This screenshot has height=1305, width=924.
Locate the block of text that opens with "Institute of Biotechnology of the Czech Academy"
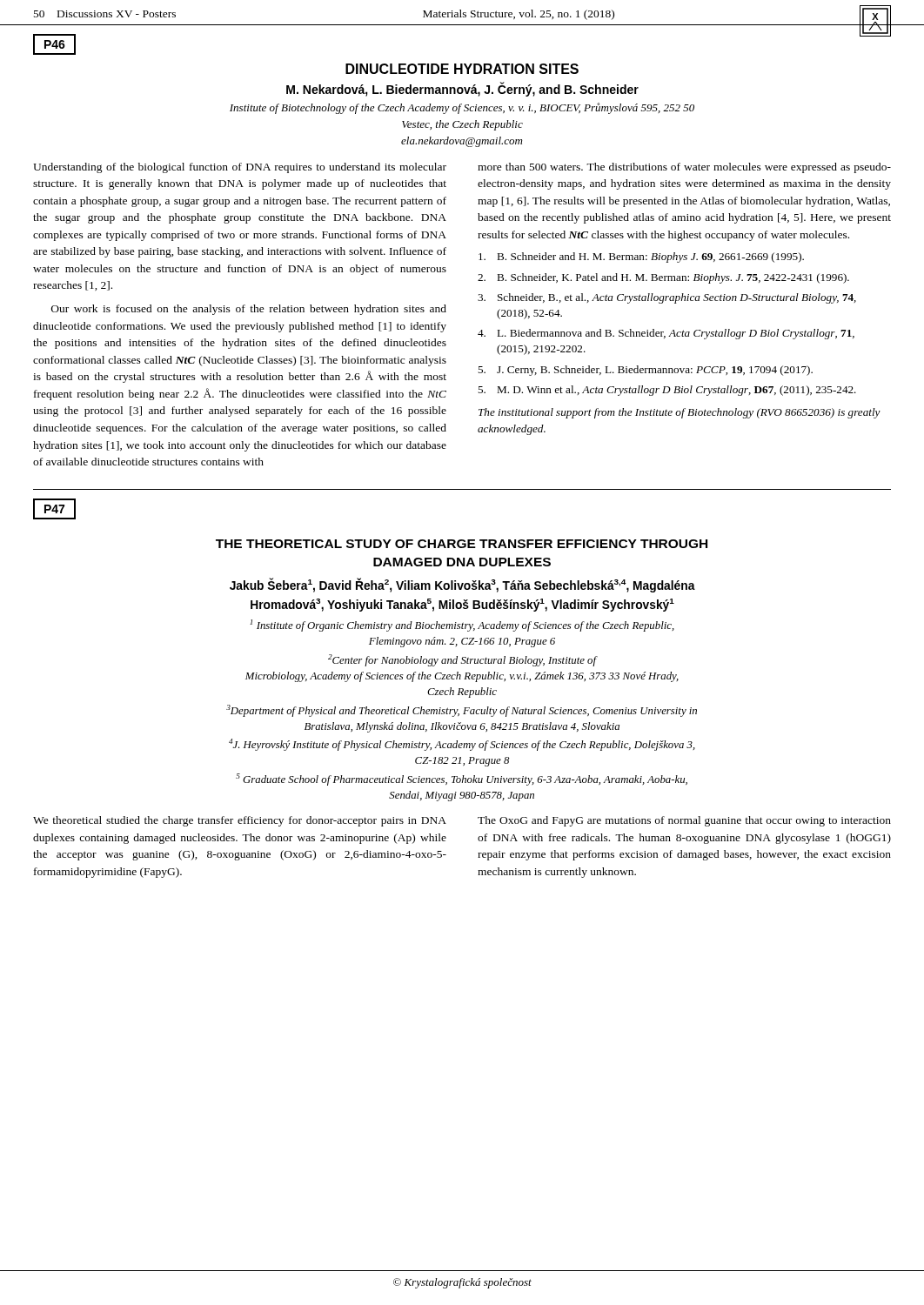(x=462, y=124)
